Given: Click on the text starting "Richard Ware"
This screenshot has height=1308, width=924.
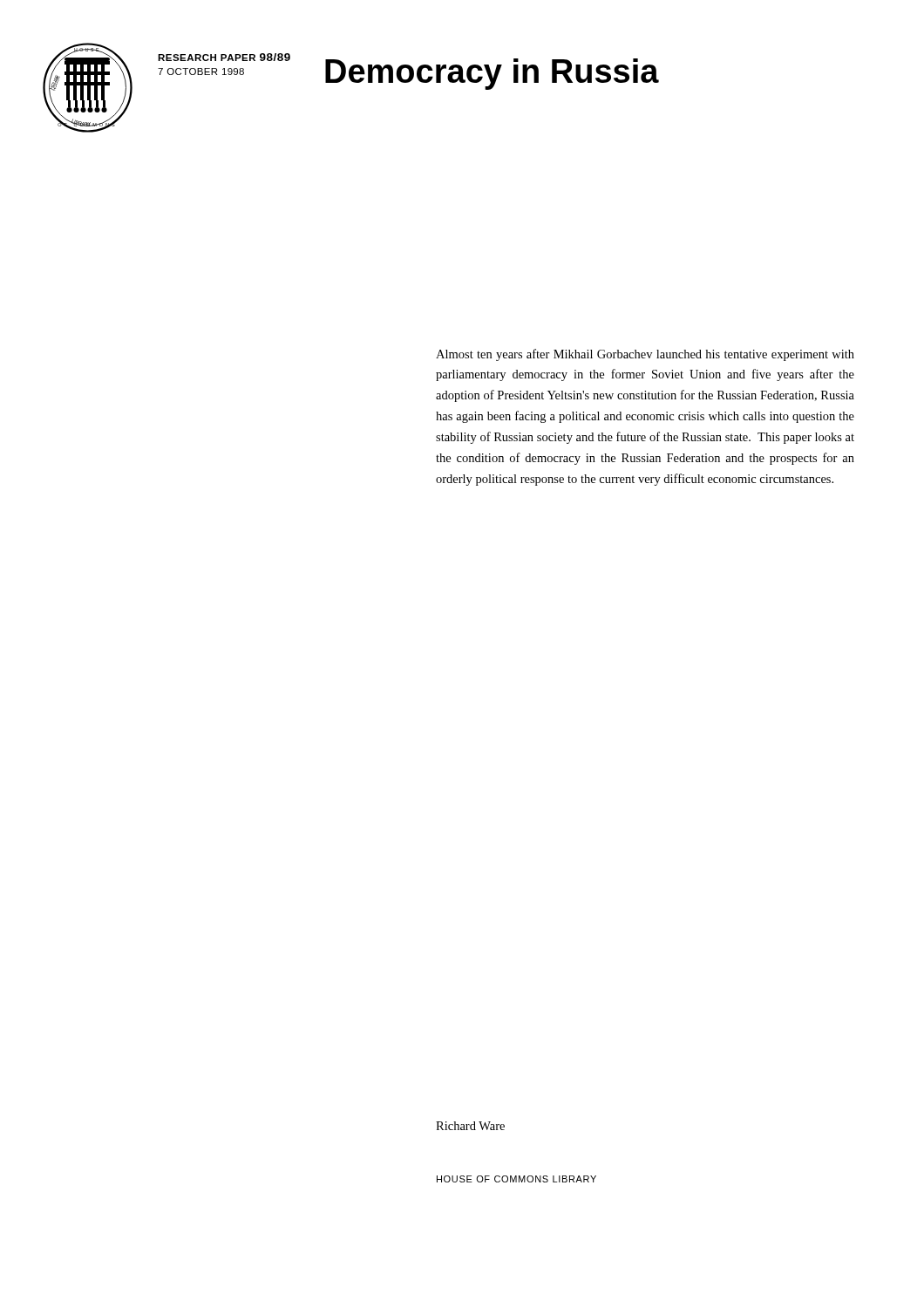Looking at the screenshot, I should tap(471, 1126).
